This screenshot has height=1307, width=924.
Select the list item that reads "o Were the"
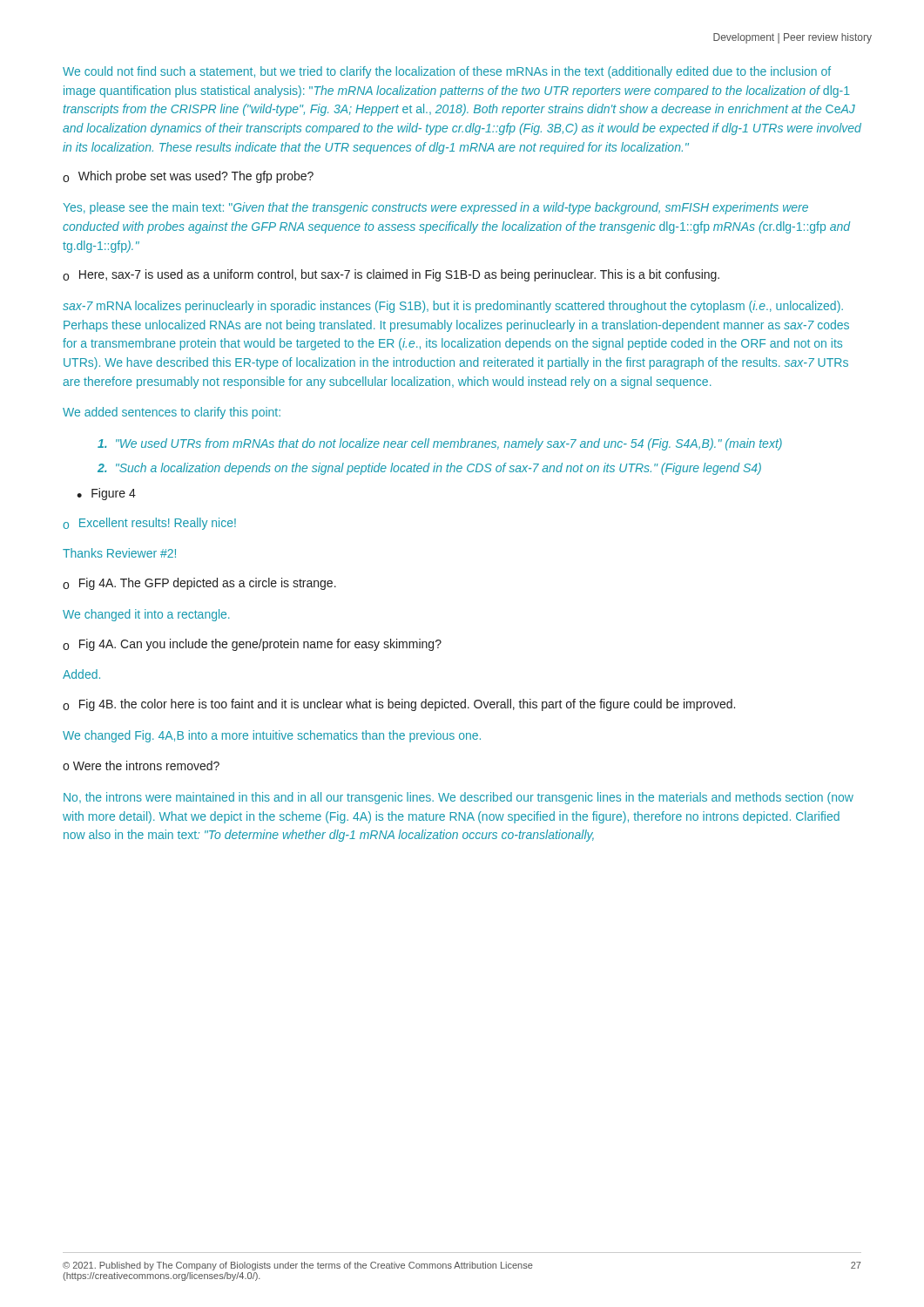click(x=141, y=766)
